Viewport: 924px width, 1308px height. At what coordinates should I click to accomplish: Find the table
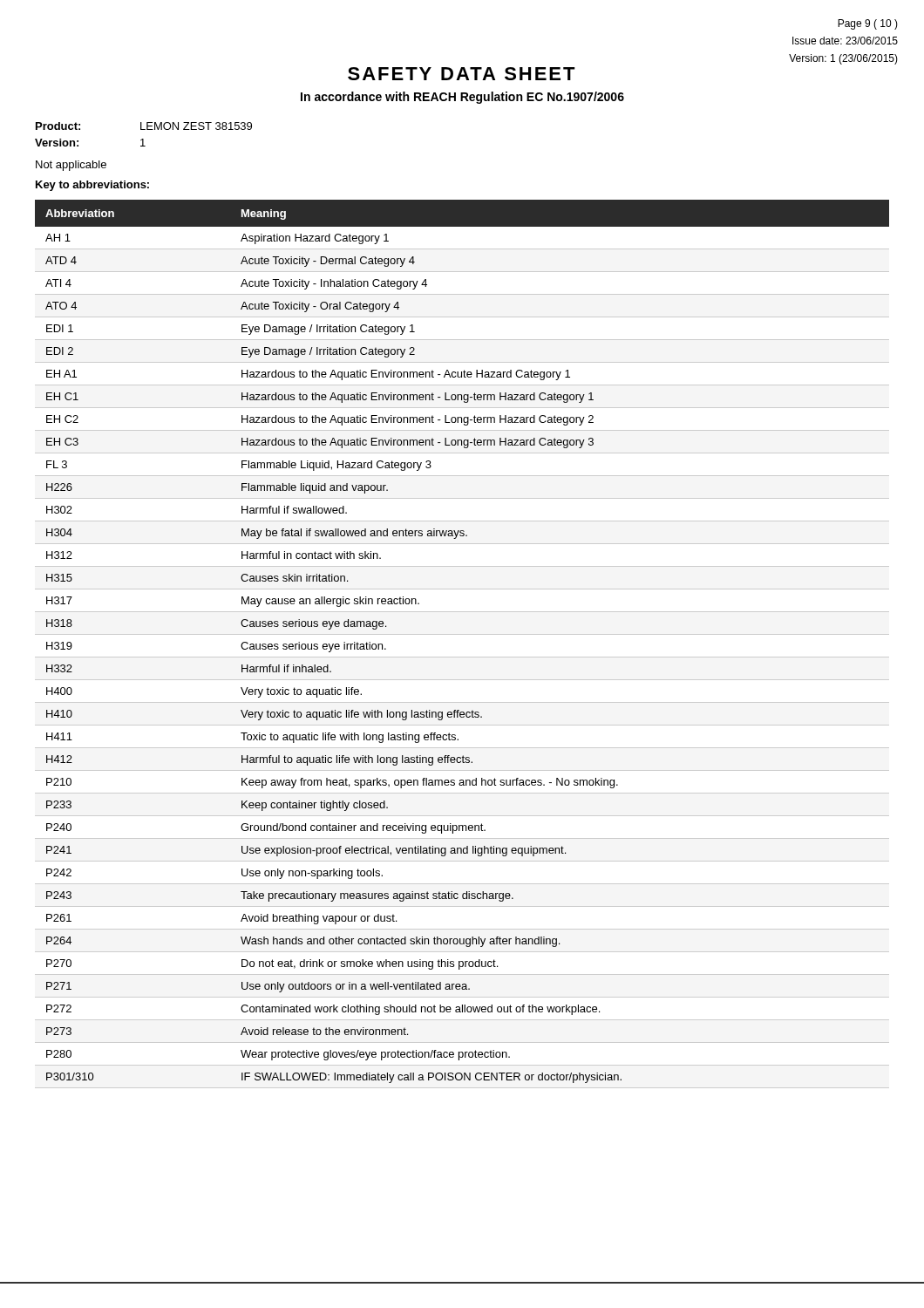[x=462, y=644]
